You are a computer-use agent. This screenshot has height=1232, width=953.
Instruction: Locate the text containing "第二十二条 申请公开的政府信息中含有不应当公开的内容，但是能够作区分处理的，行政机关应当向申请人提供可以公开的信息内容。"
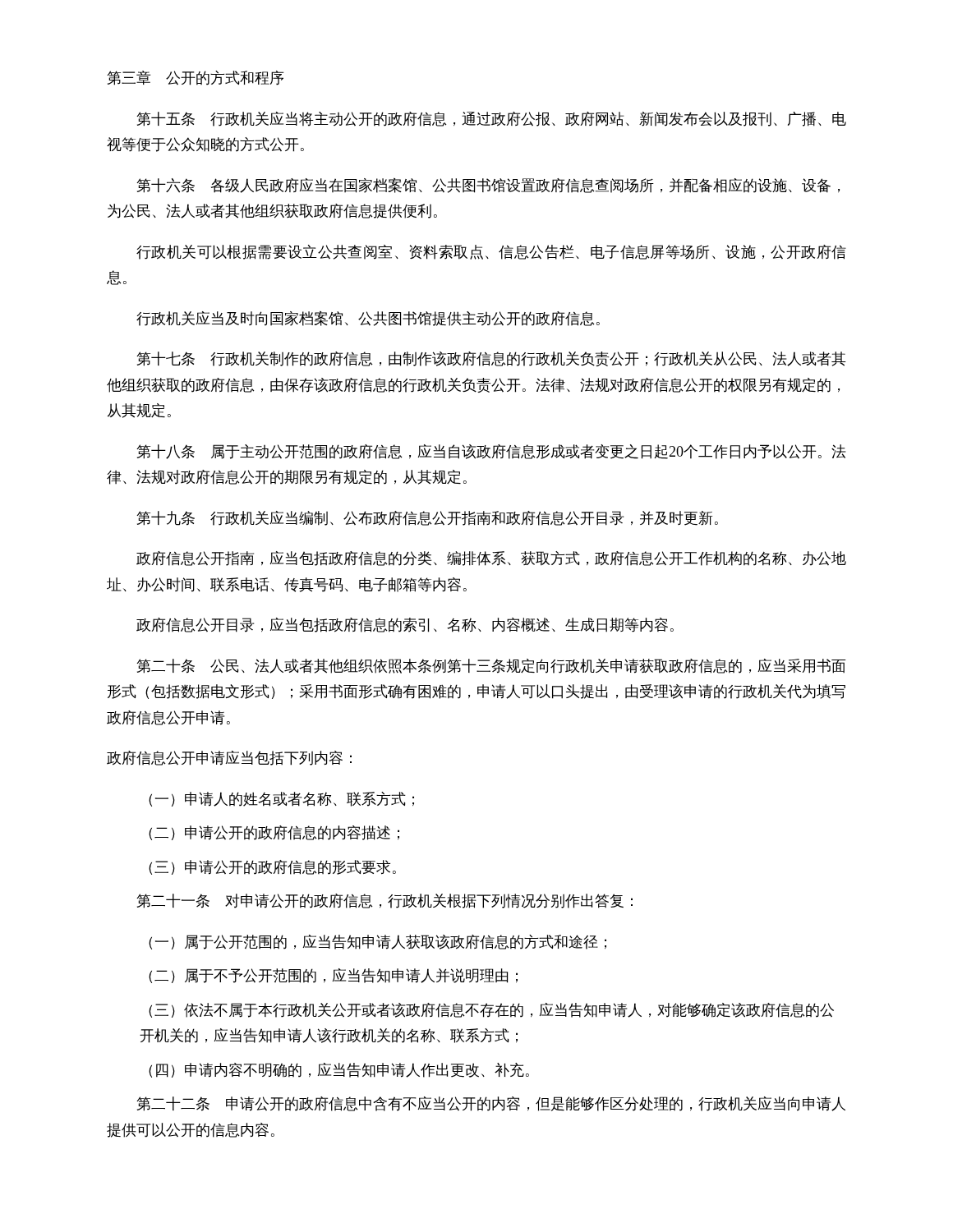pos(476,1117)
